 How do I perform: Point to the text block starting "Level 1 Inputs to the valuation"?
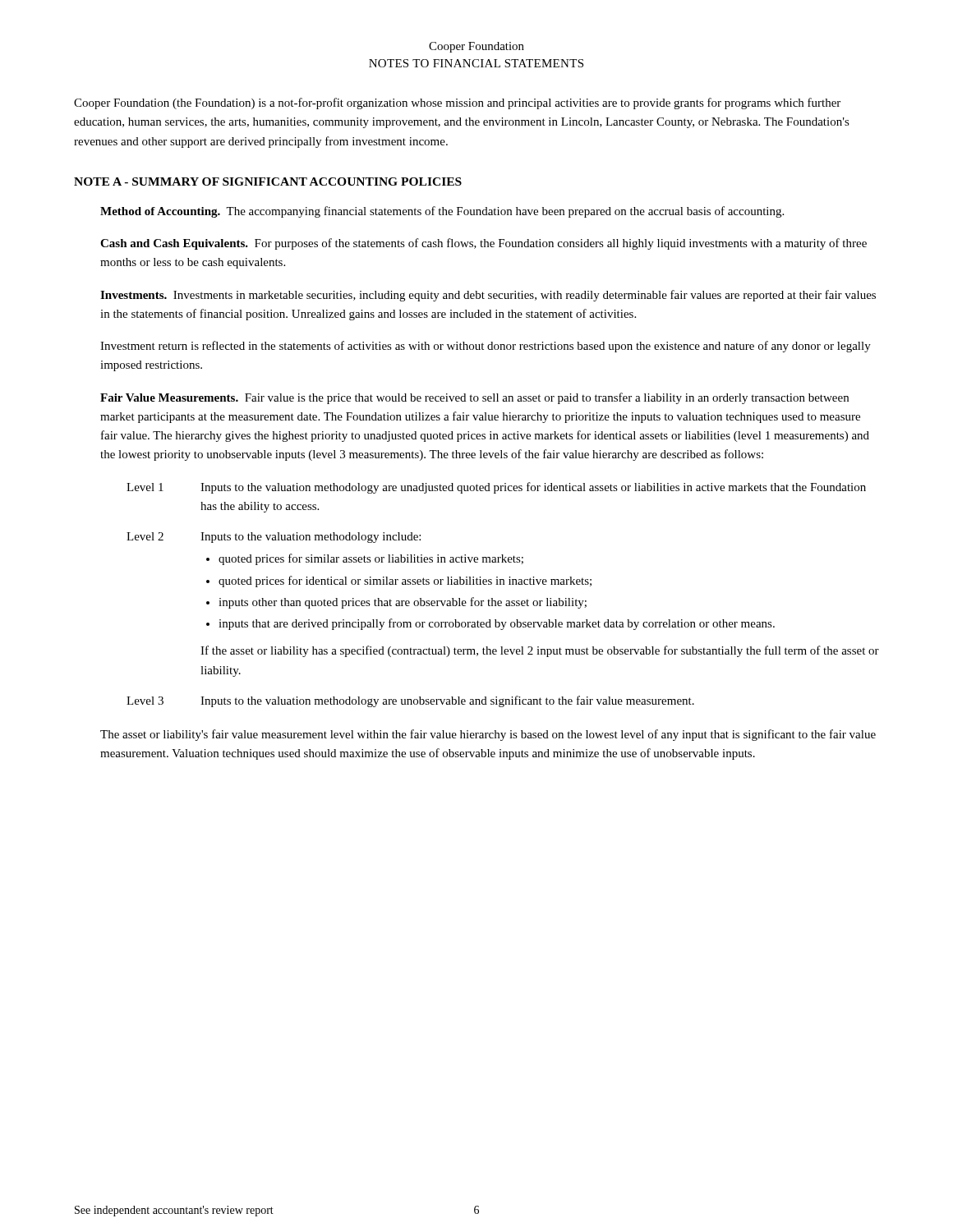click(x=503, y=497)
